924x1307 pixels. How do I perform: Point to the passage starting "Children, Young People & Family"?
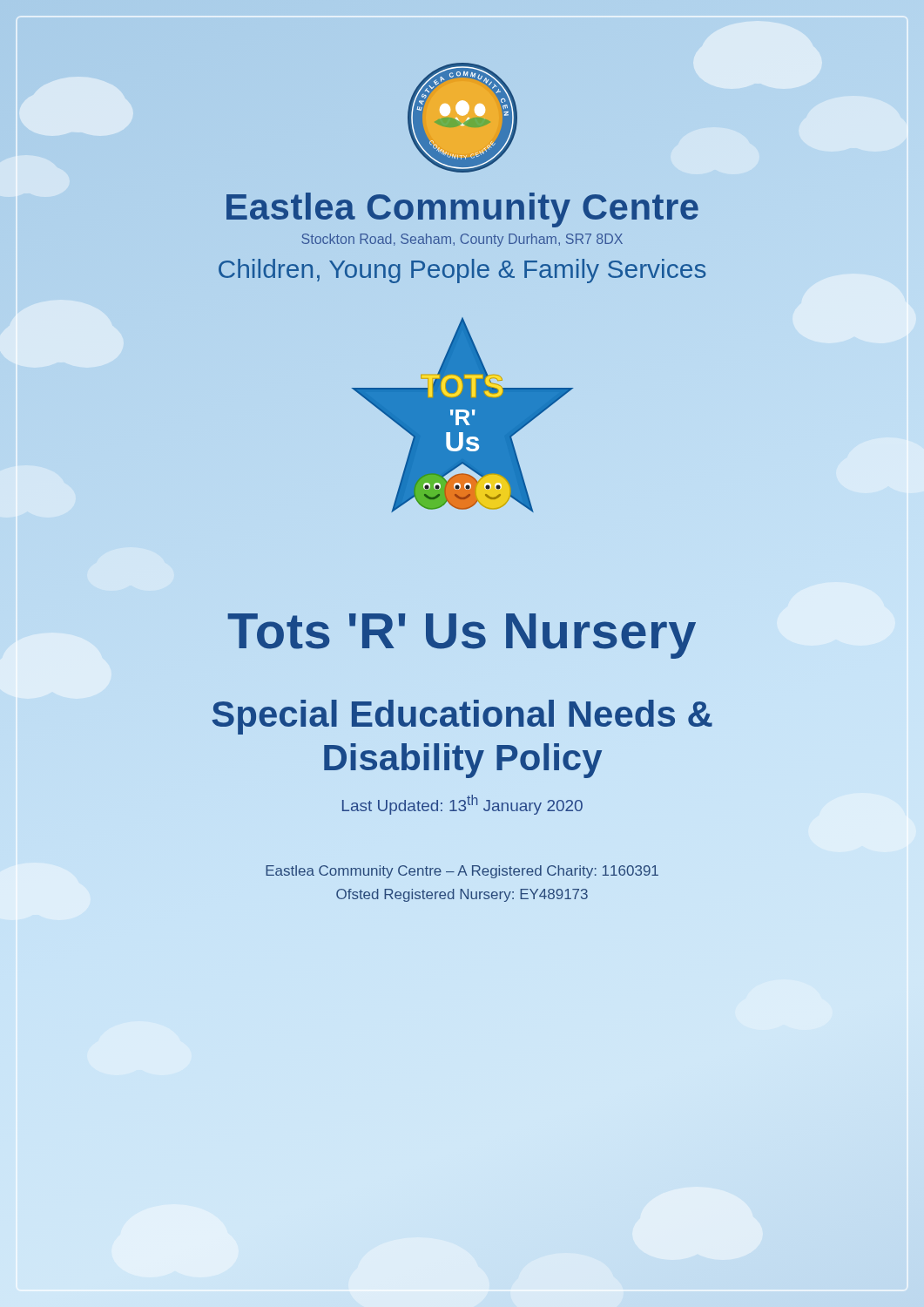click(x=462, y=269)
